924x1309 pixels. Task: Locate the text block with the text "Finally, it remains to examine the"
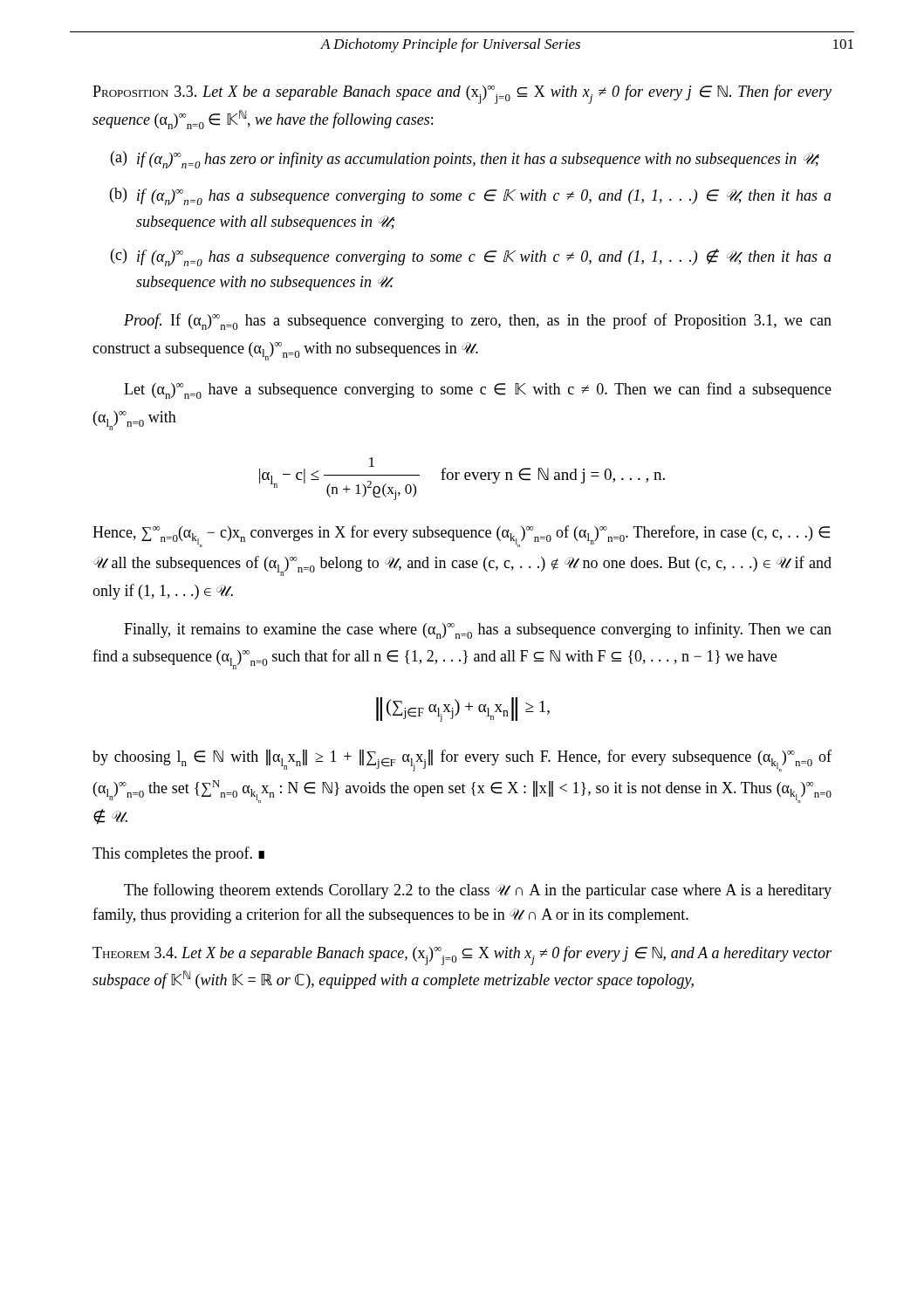462,644
